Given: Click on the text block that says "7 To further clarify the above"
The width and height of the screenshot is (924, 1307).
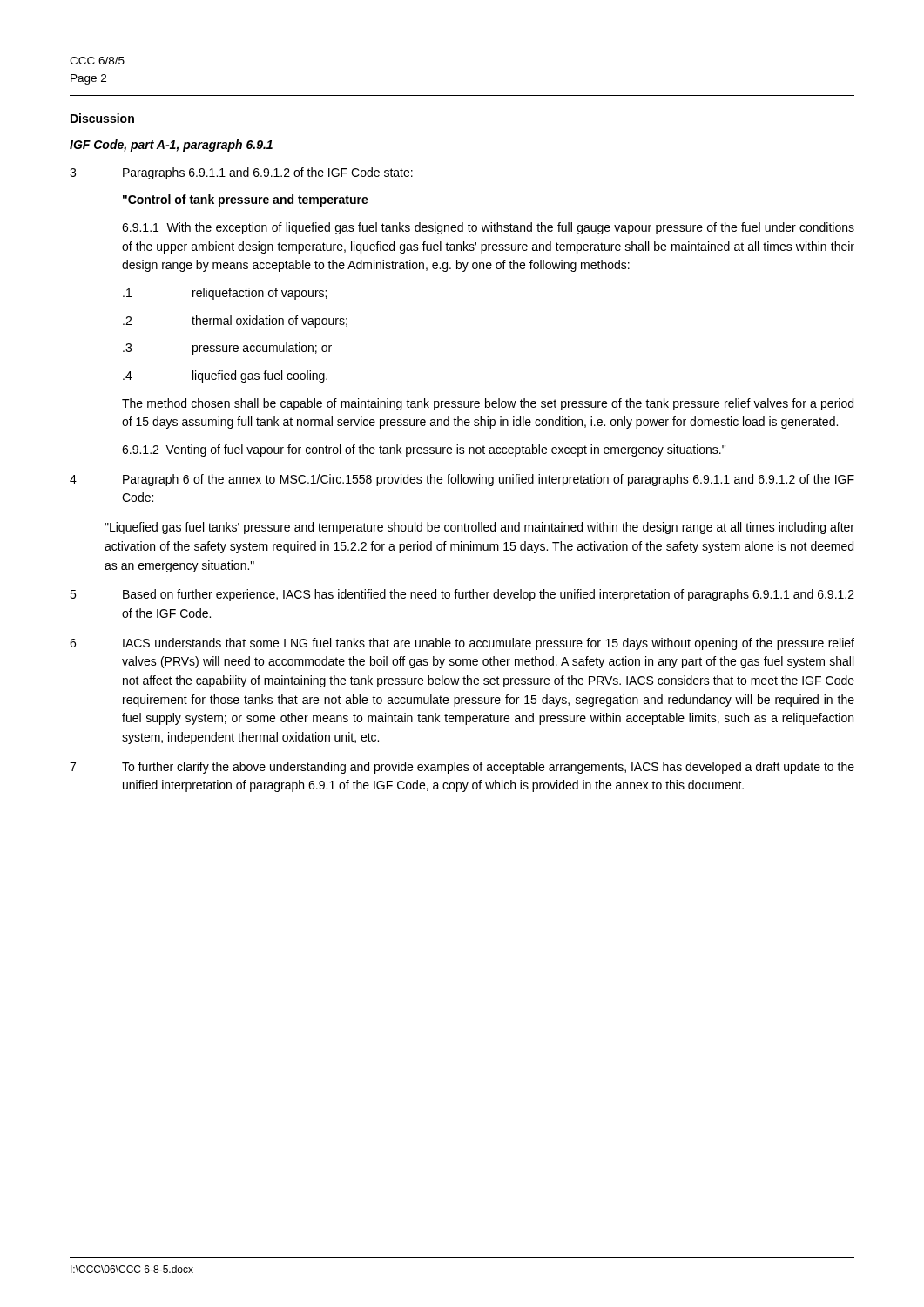Looking at the screenshot, I should pos(462,777).
